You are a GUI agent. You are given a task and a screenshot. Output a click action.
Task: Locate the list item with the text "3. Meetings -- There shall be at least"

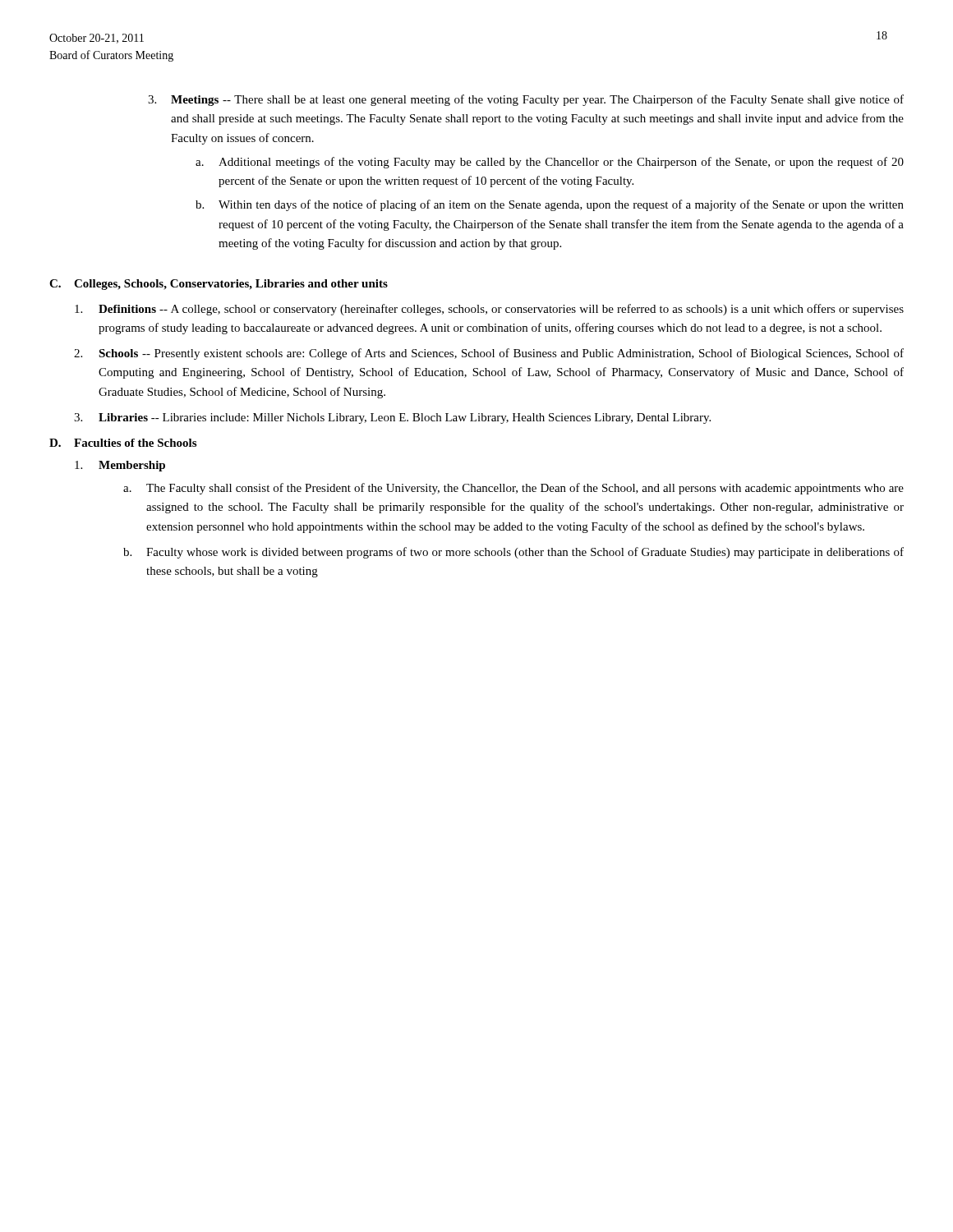(x=526, y=174)
